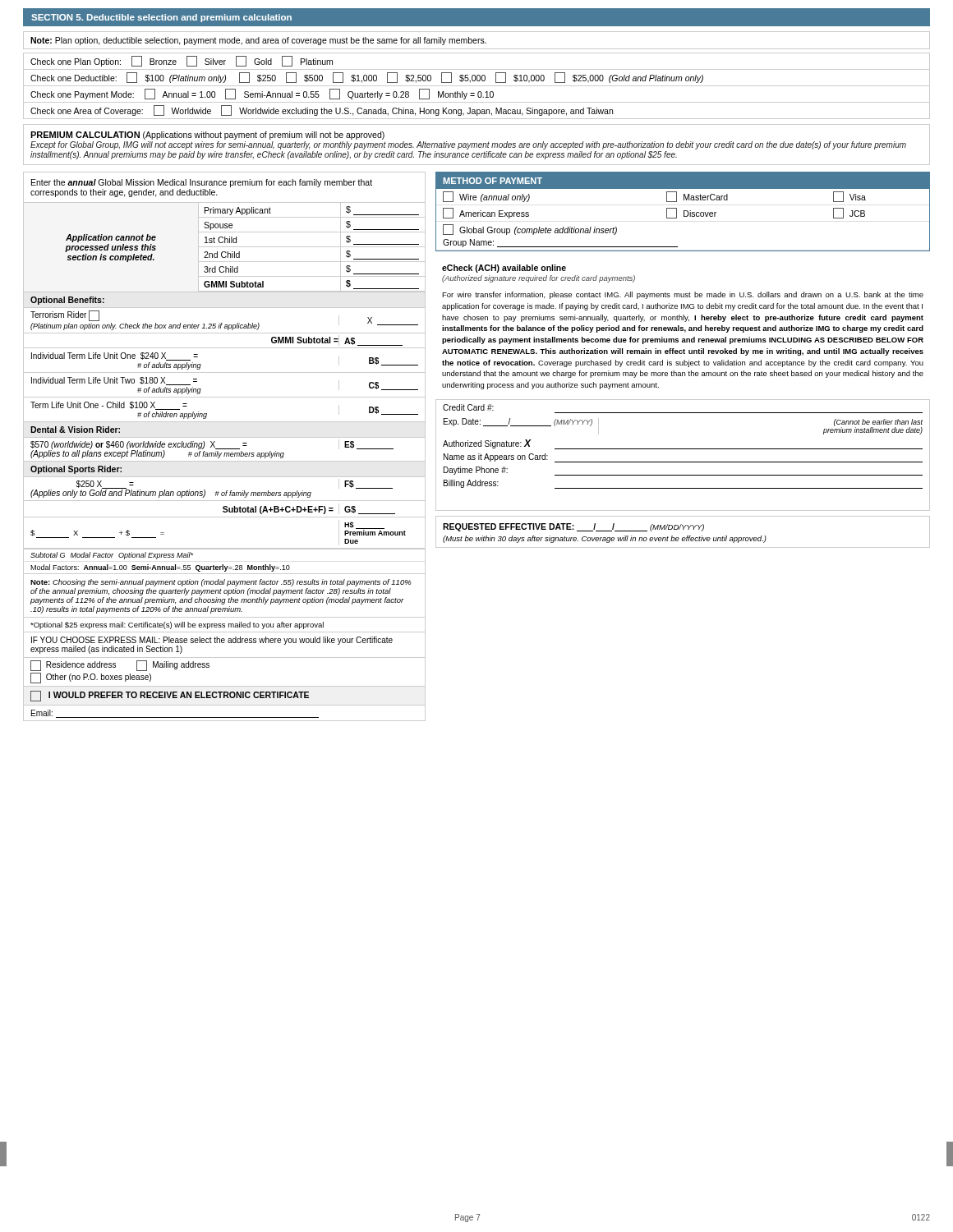Viewport: 953px width, 1232px height.
Task: Select the section header with the text "SECTION 5. Deductible selection and premium calculation"
Action: coord(476,17)
